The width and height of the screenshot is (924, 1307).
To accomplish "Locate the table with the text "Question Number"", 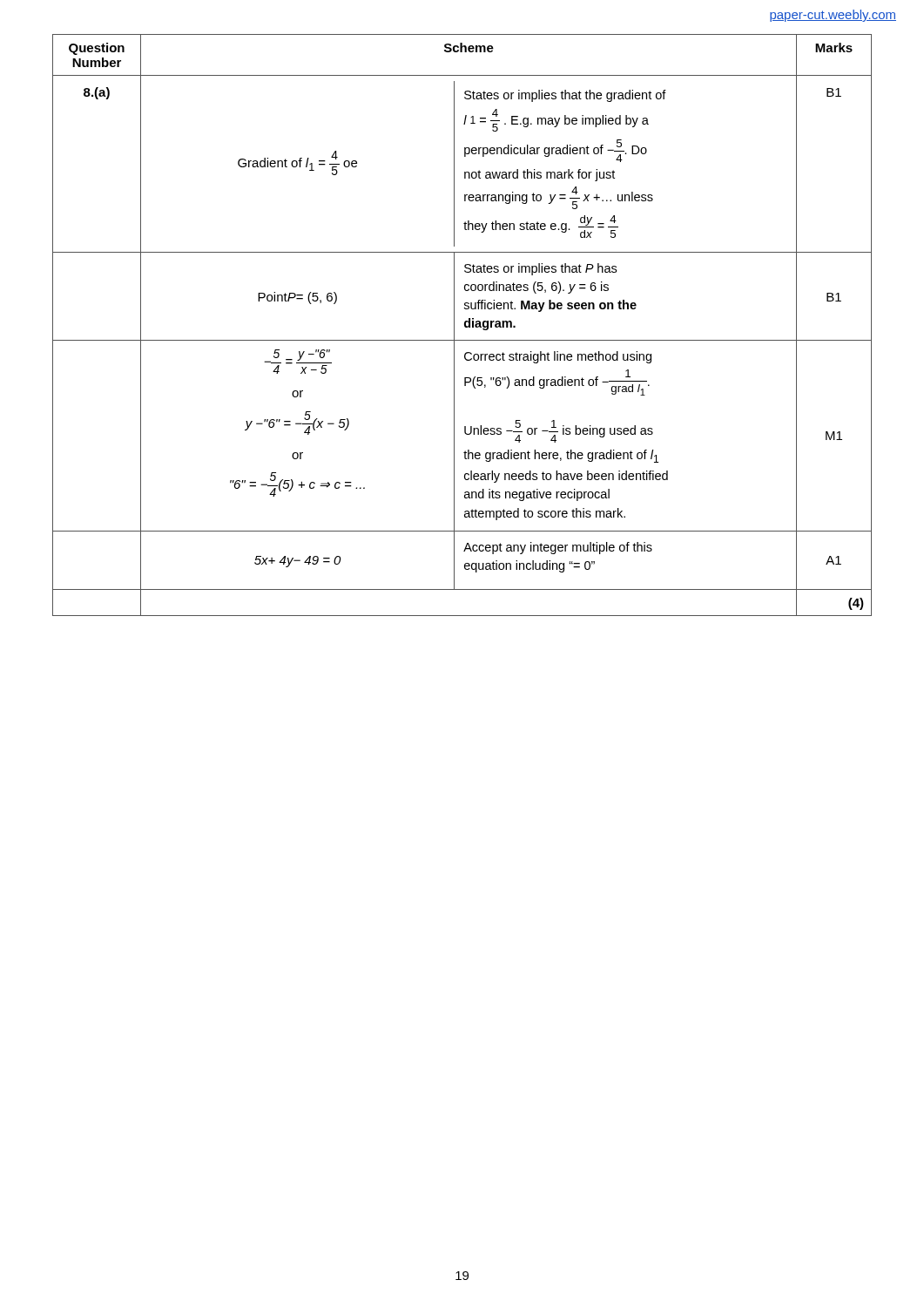I will tap(462, 325).
